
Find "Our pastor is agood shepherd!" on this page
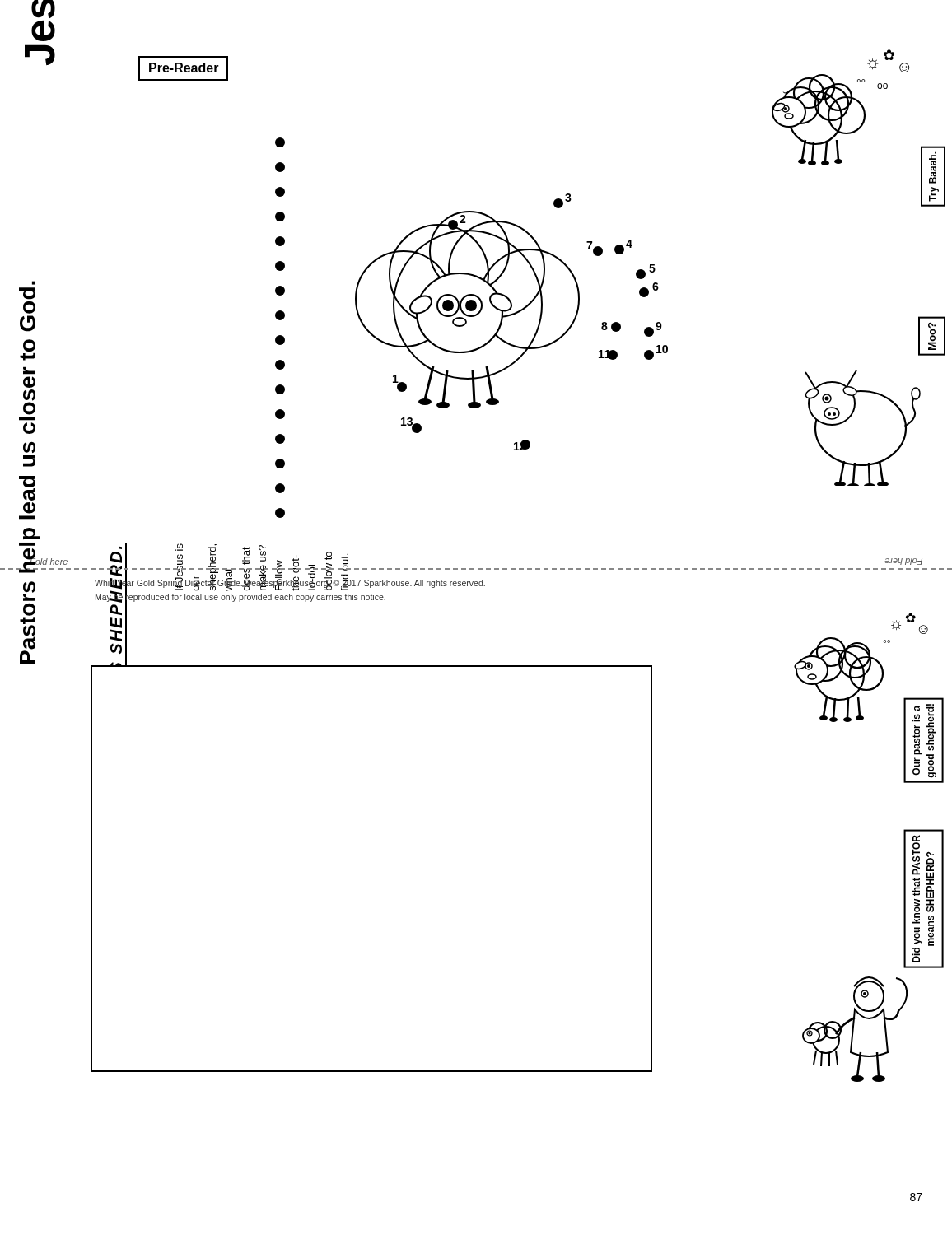pos(924,740)
